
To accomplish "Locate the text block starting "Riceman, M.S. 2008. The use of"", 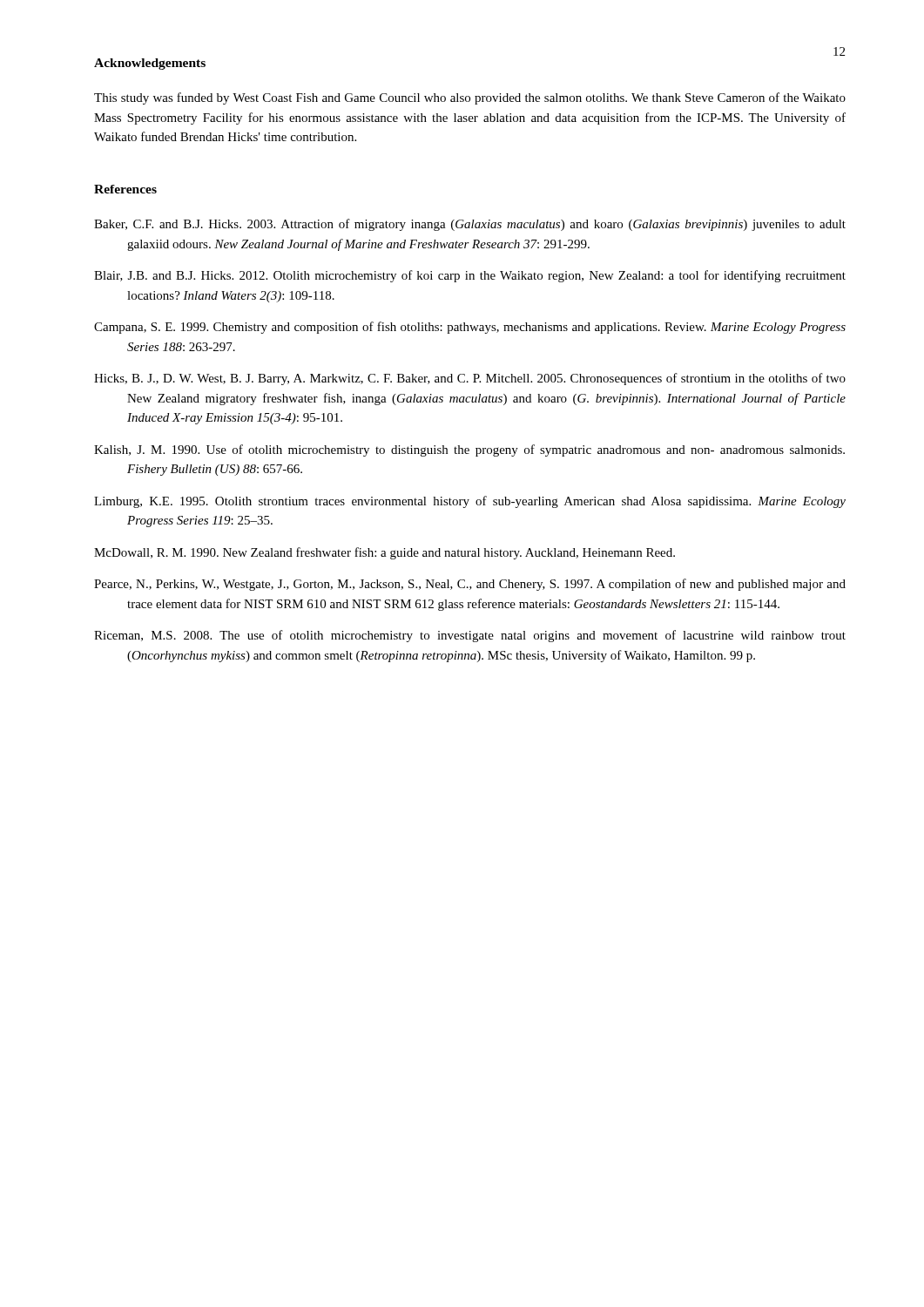I will 470,645.
